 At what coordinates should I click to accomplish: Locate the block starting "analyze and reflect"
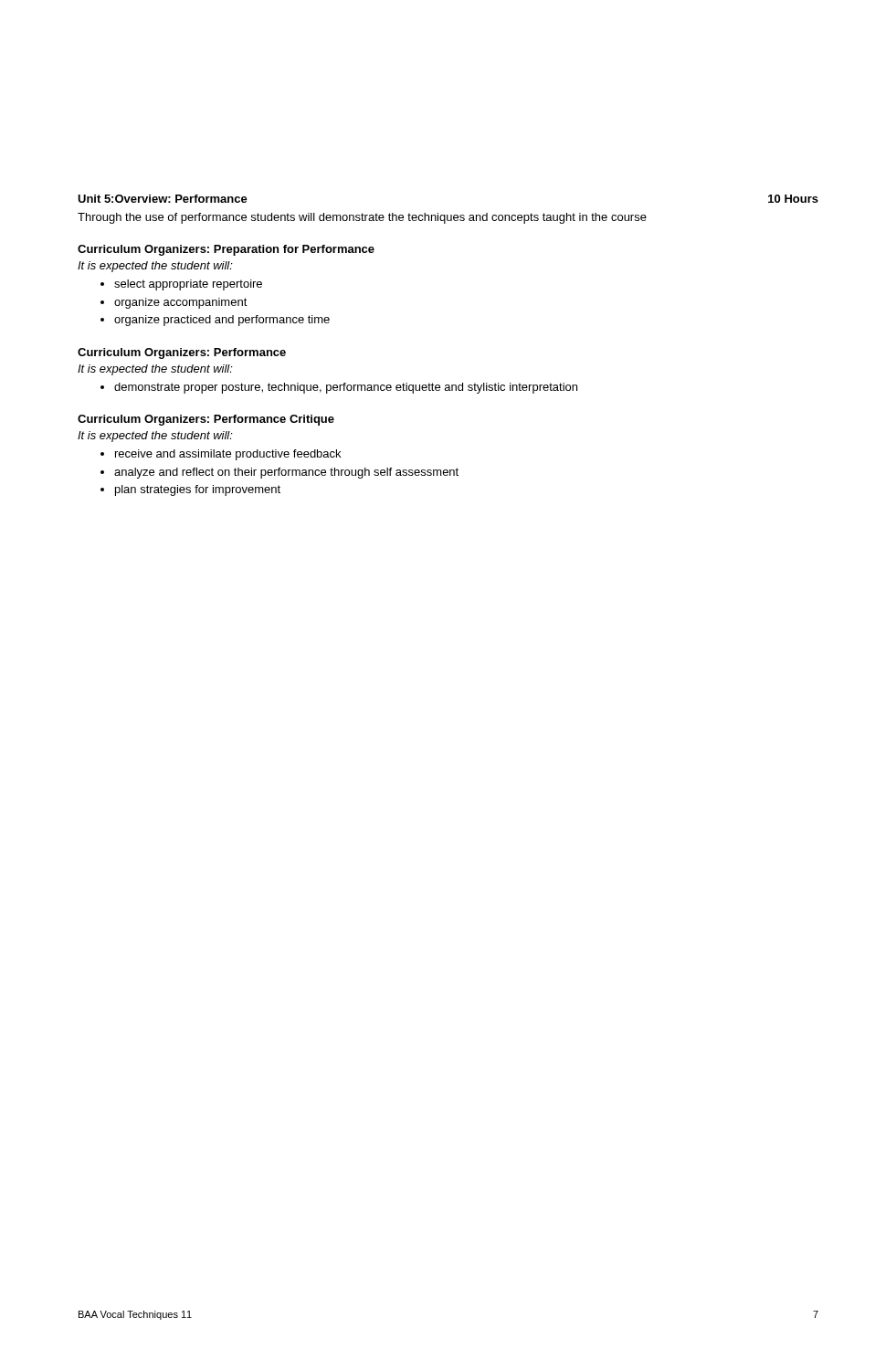(466, 472)
